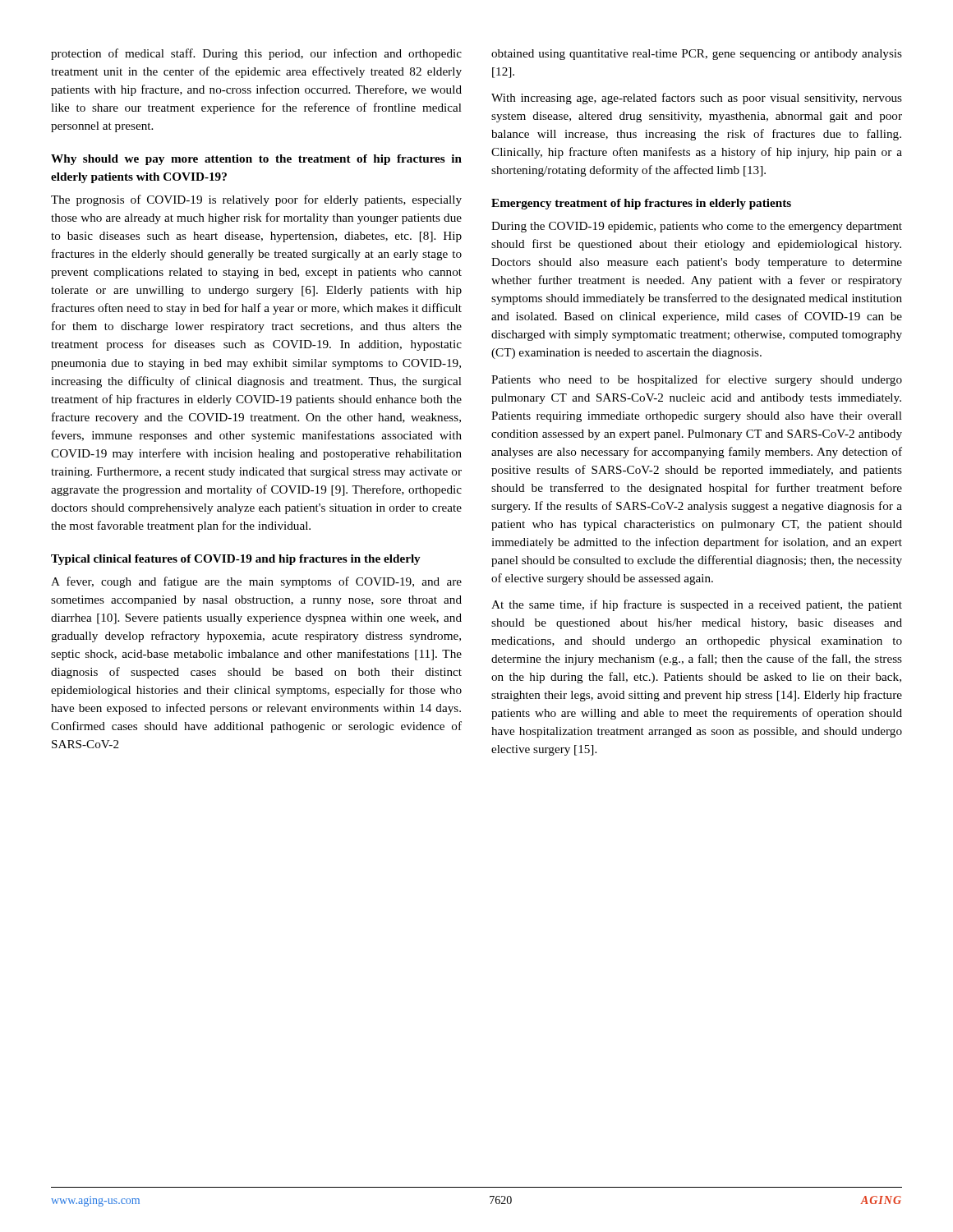
Task: Click the passage that begins "The prognosis of COVID-19 is relatively poor"
Action: 256,362
